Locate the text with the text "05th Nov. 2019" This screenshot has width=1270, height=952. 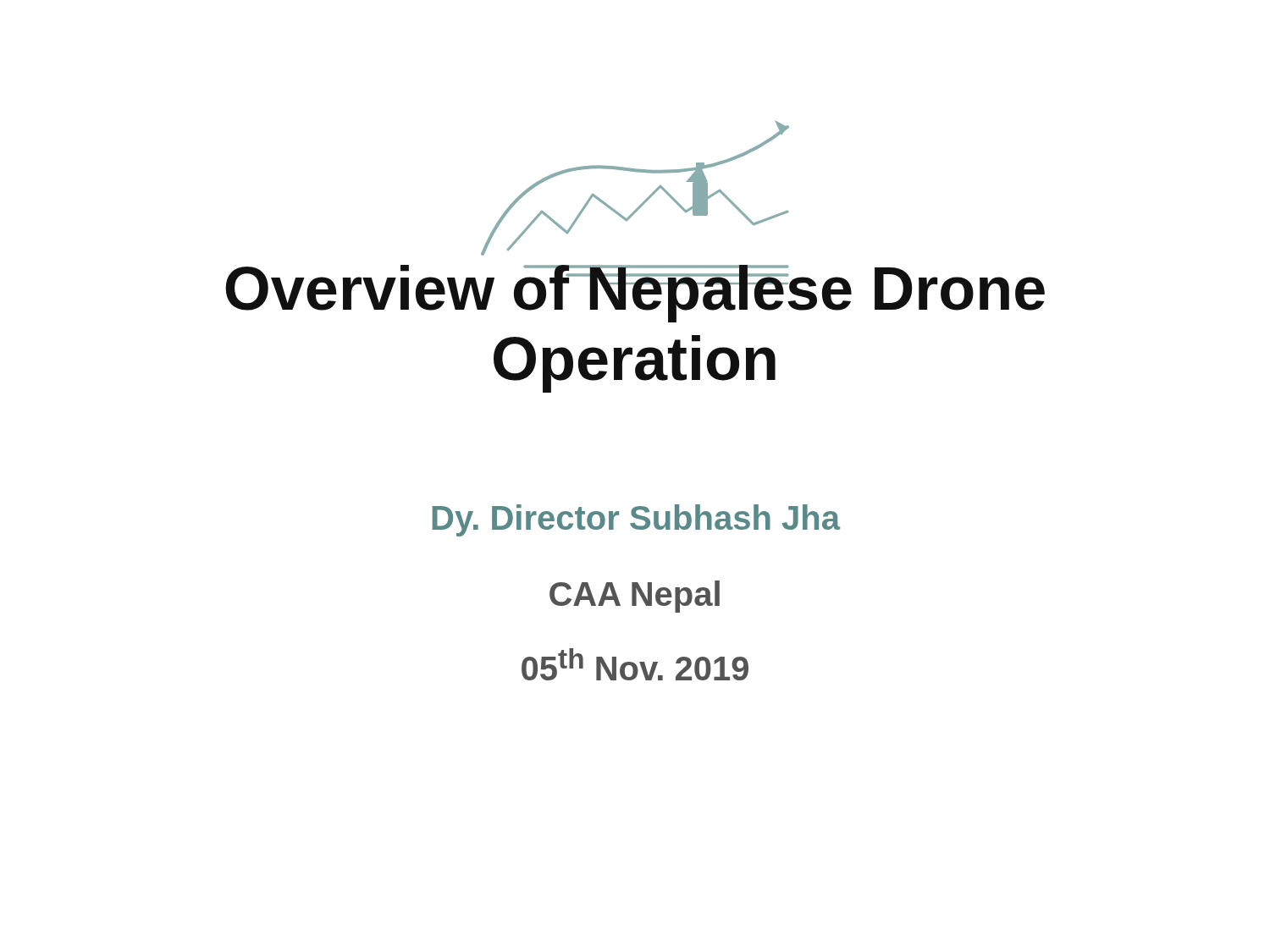point(635,666)
